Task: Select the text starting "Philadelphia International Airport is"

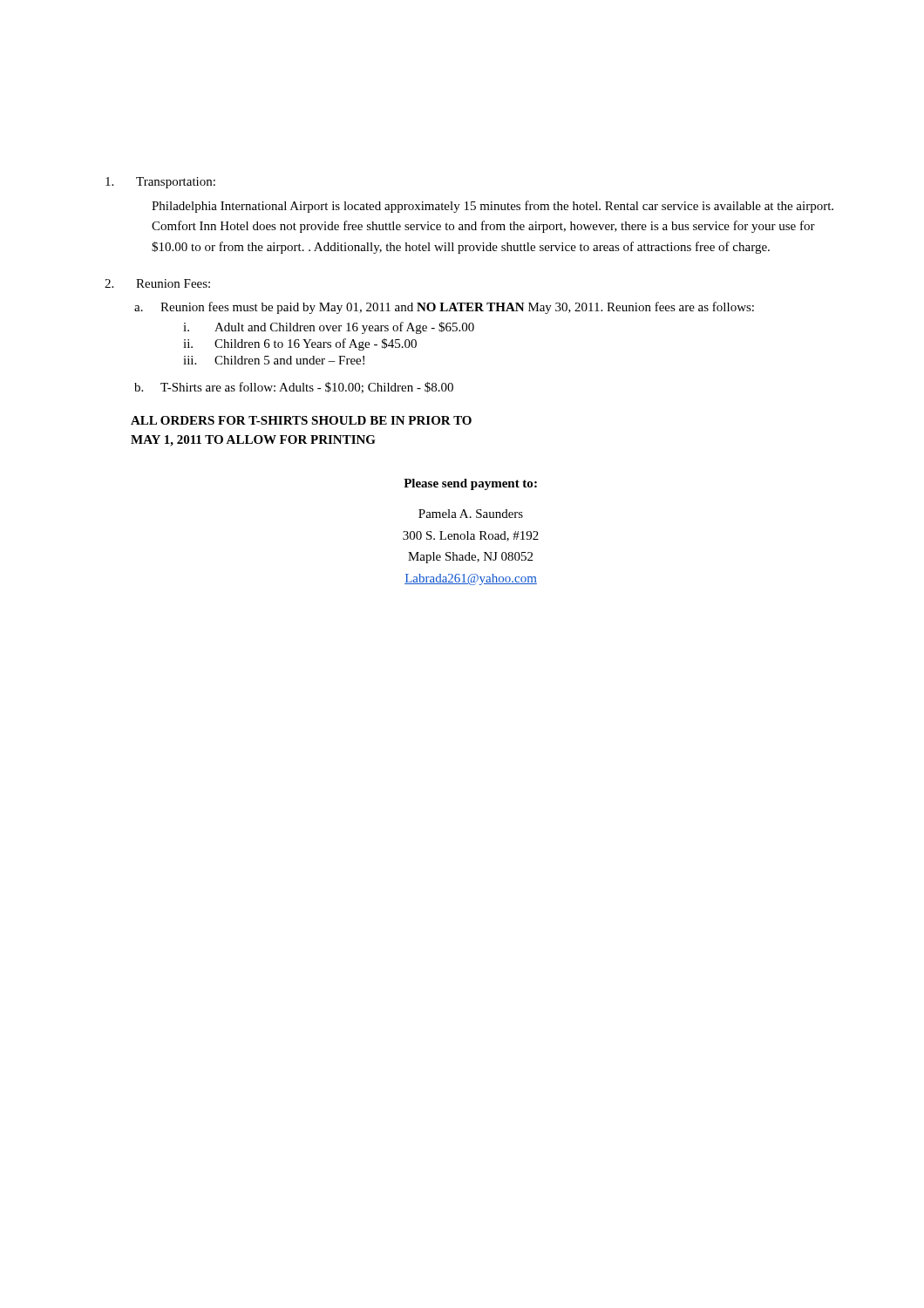Action: pyautogui.click(x=494, y=227)
